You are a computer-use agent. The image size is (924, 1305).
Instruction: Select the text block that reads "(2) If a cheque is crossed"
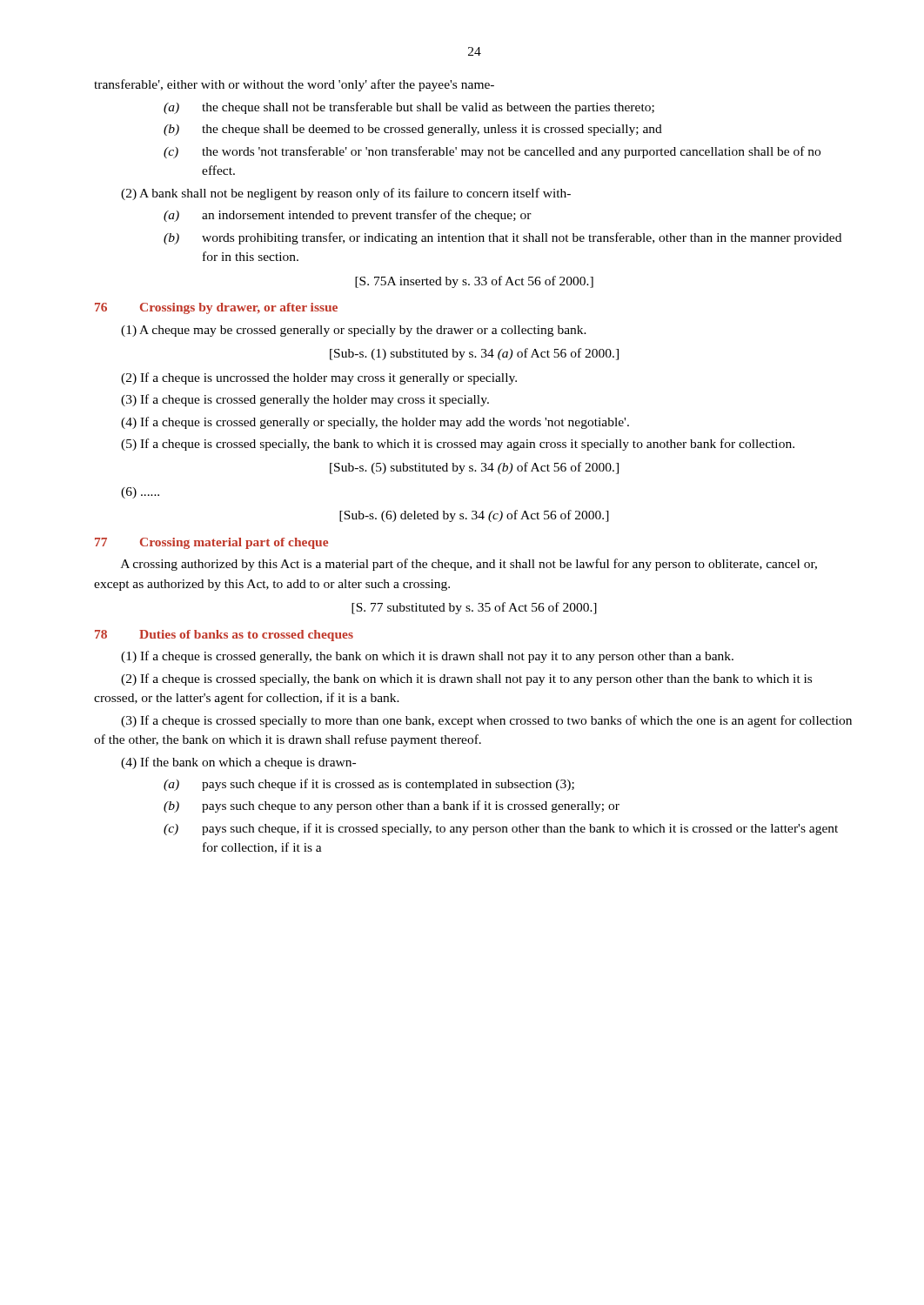point(453,688)
